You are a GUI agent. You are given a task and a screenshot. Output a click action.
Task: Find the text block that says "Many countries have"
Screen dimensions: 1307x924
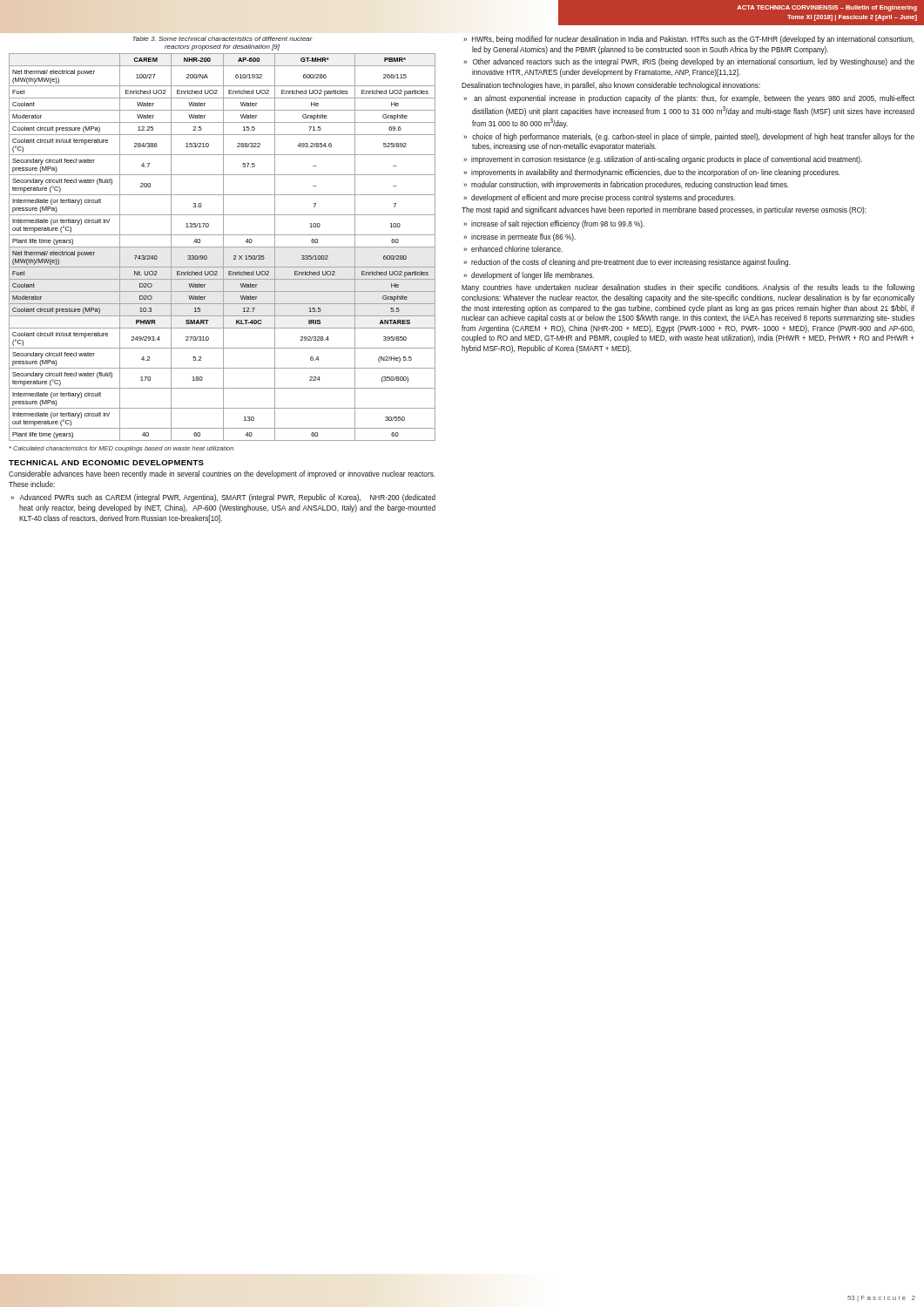[x=688, y=319]
